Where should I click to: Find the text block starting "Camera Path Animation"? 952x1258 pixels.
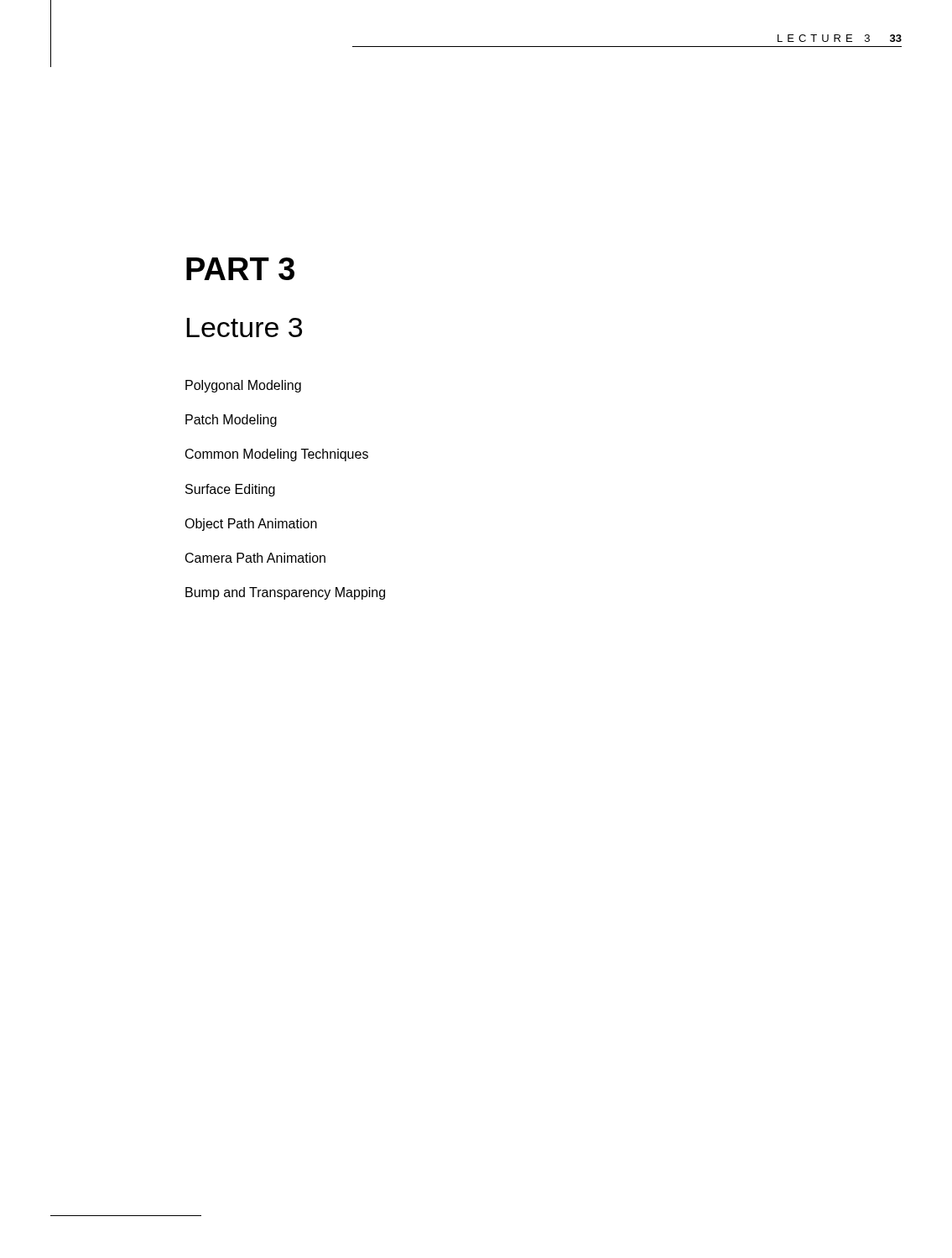click(x=255, y=558)
